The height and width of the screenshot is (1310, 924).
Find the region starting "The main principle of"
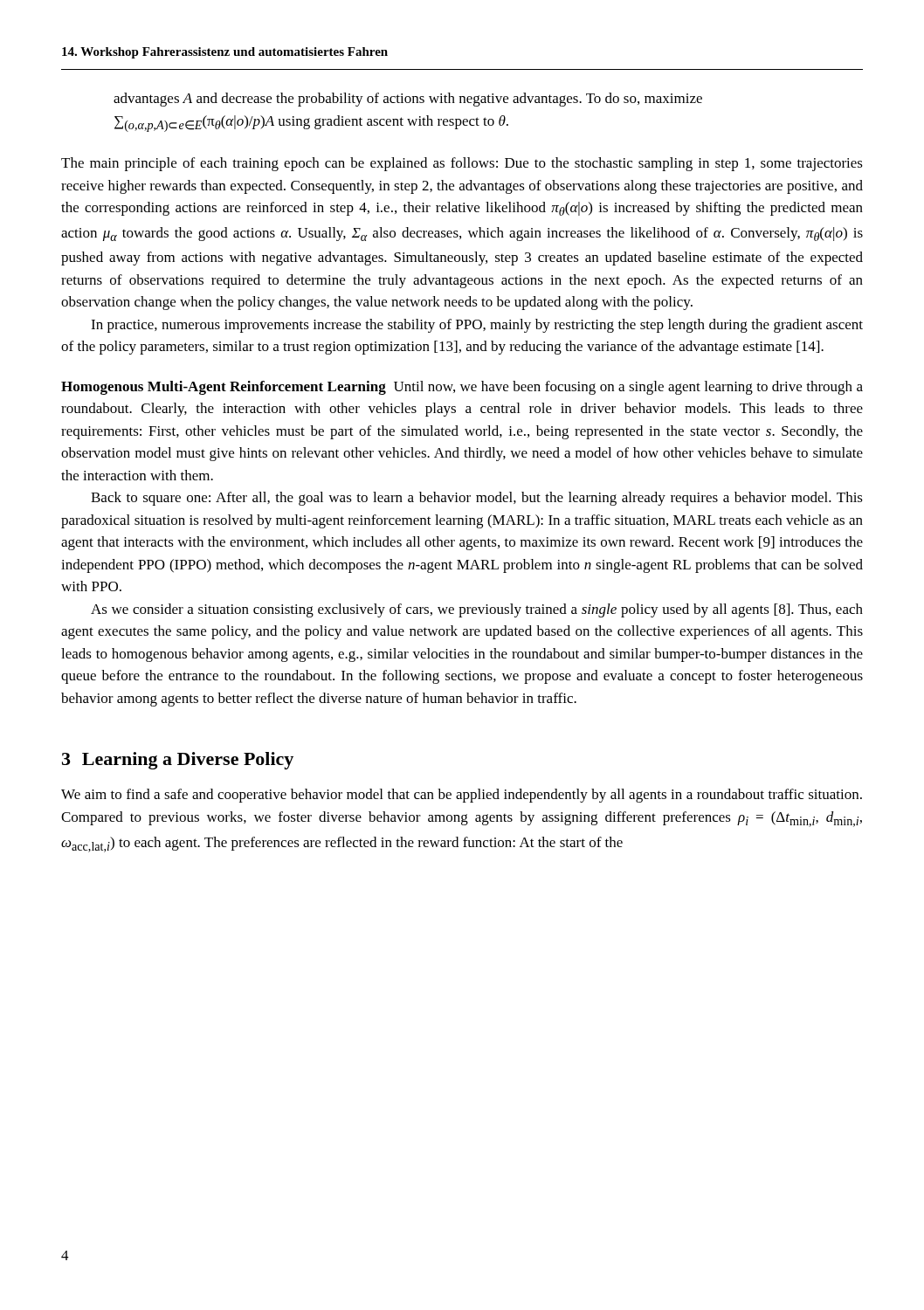pyautogui.click(x=462, y=255)
